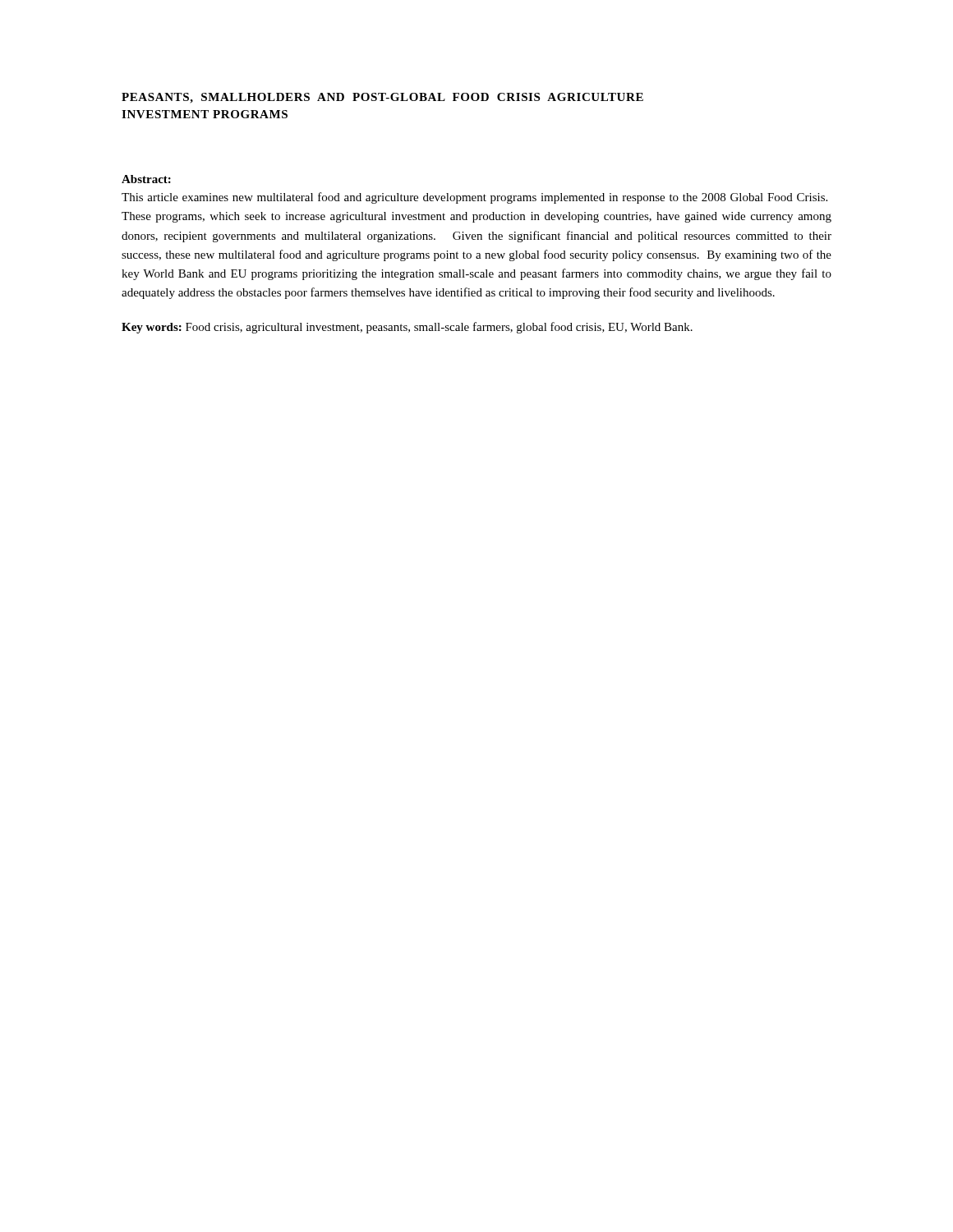Find the section header
The width and height of the screenshot is (953, 1232).
click(x=147, y=179)
